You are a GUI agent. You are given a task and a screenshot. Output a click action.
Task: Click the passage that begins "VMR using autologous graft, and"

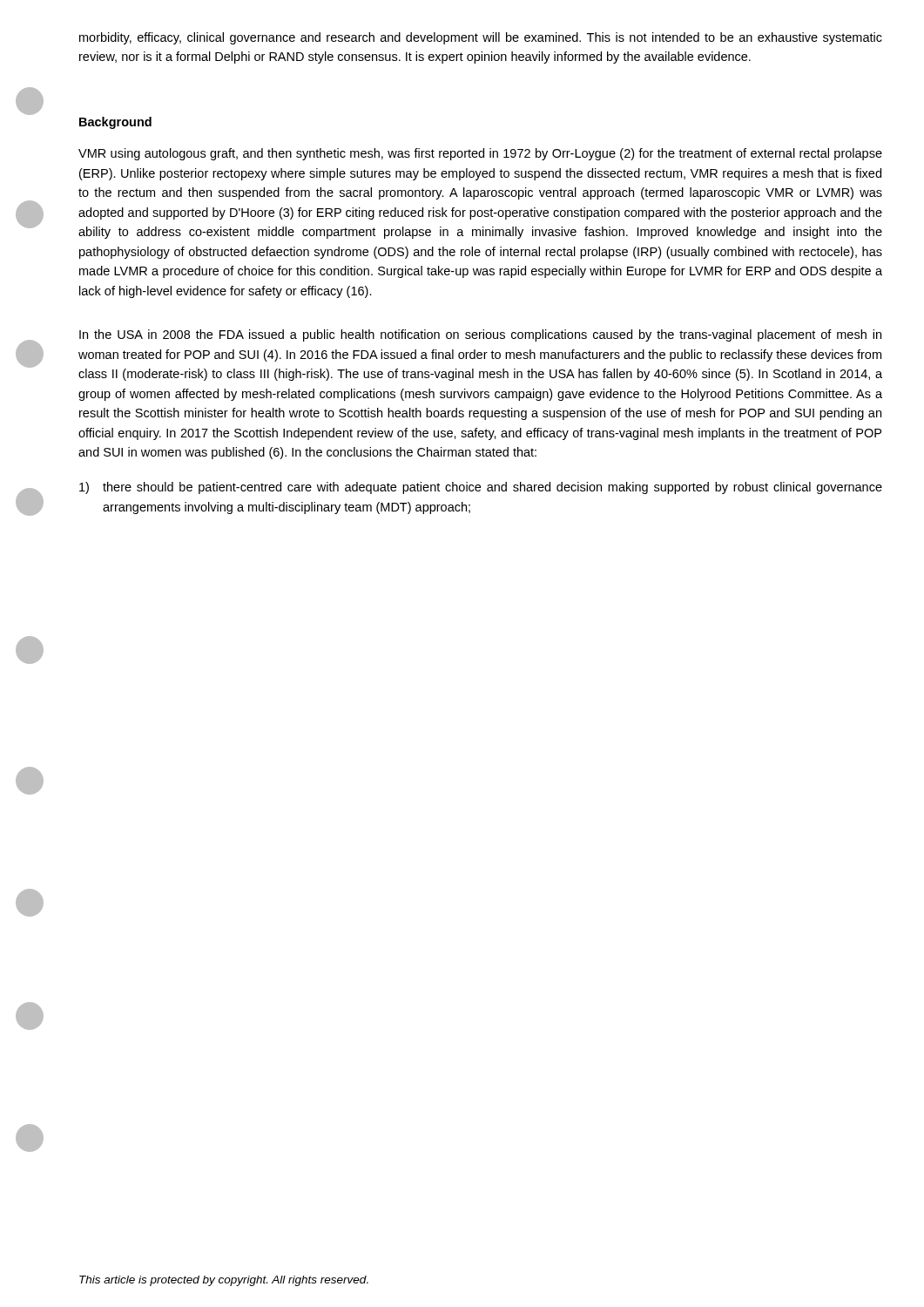click(x=480, y=222)
